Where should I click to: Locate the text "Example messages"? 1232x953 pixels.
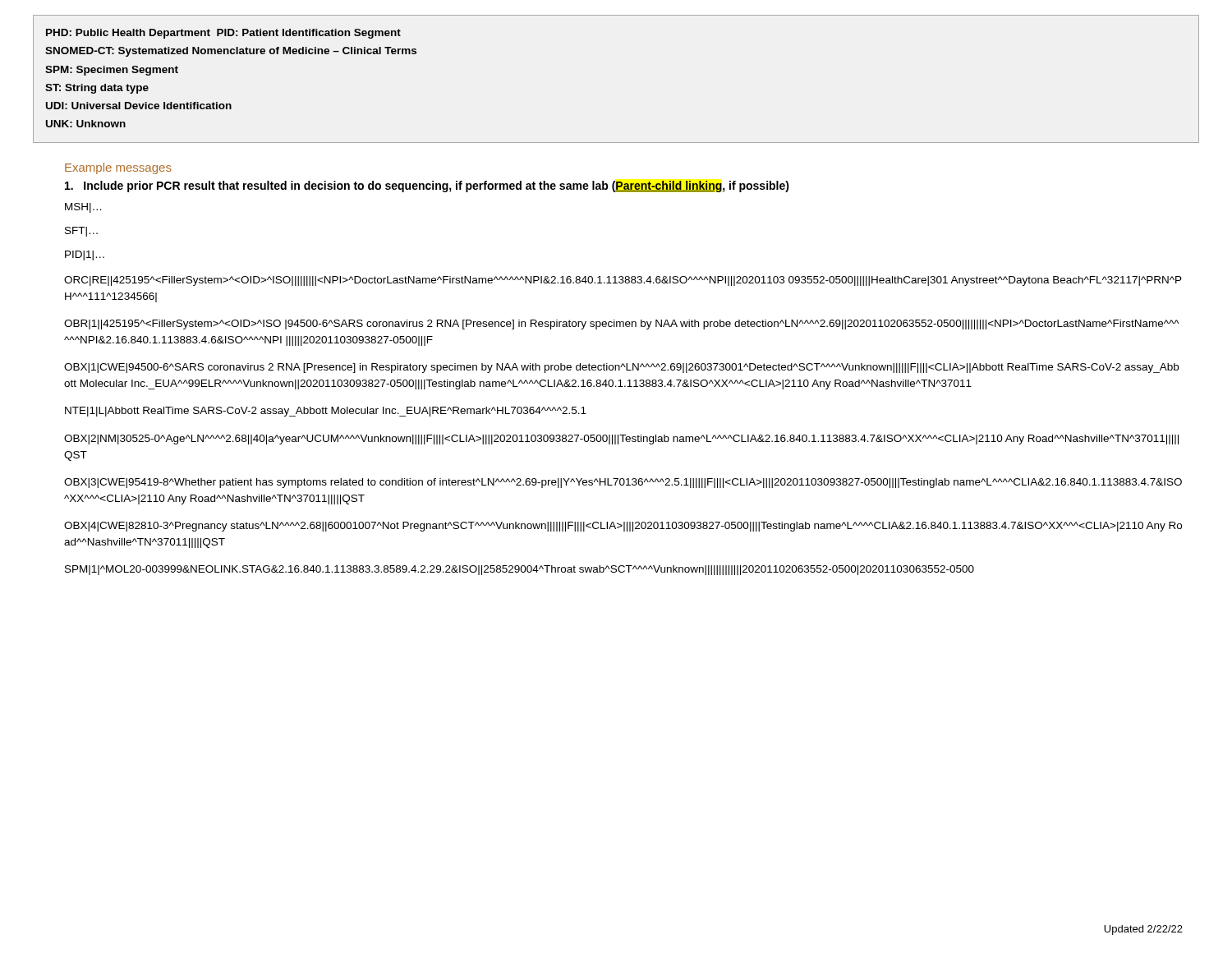tap(118, 167)
